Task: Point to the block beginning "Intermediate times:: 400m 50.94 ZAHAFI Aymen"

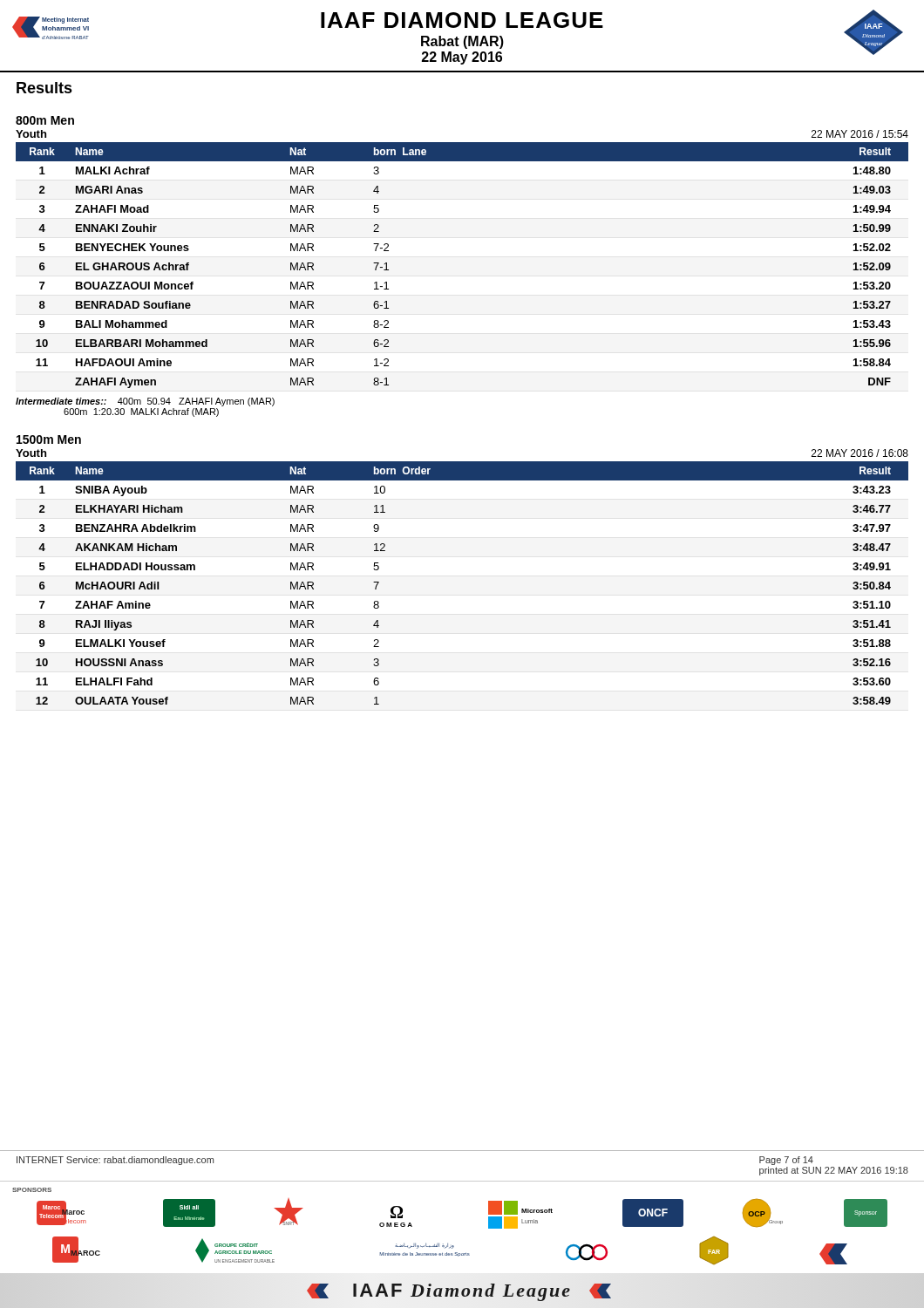Action: coord(145,406)
